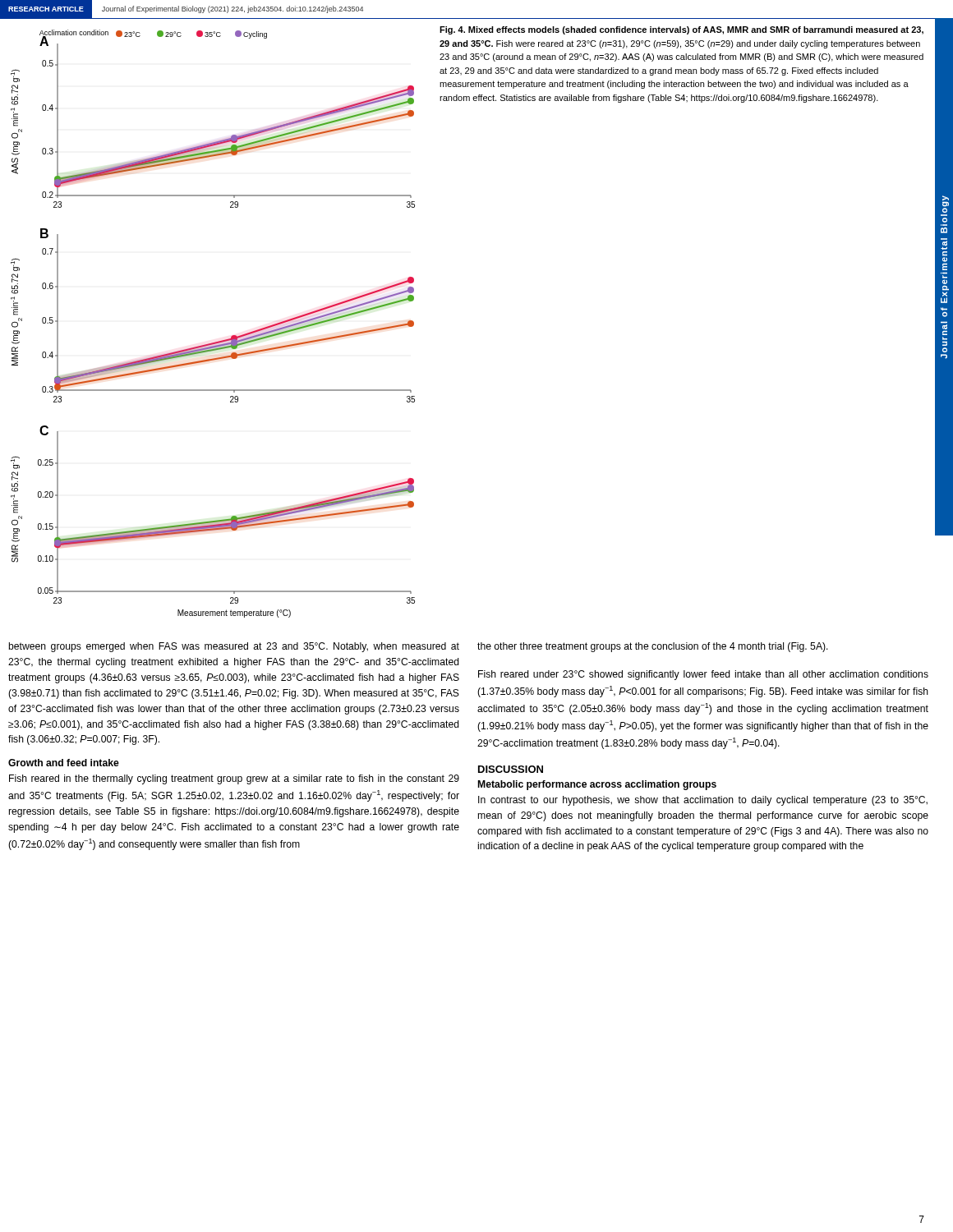Find the passage starting "the other three treatment groups at the"
The height and width of the screenshot is (1232, 953).
(x=653, y=646)
